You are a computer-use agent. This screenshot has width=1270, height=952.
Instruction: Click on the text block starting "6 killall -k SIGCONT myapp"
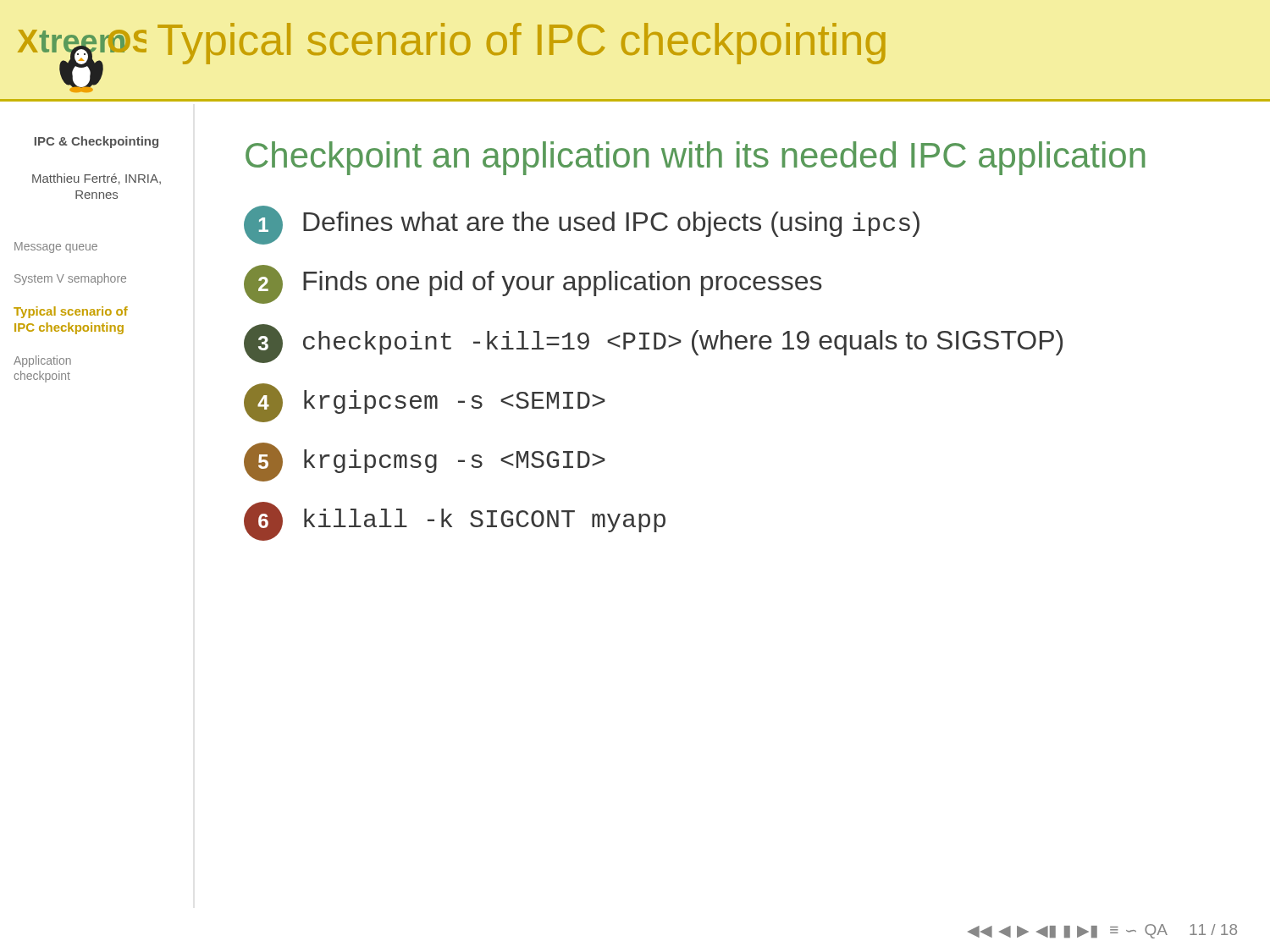coord(456,520)
